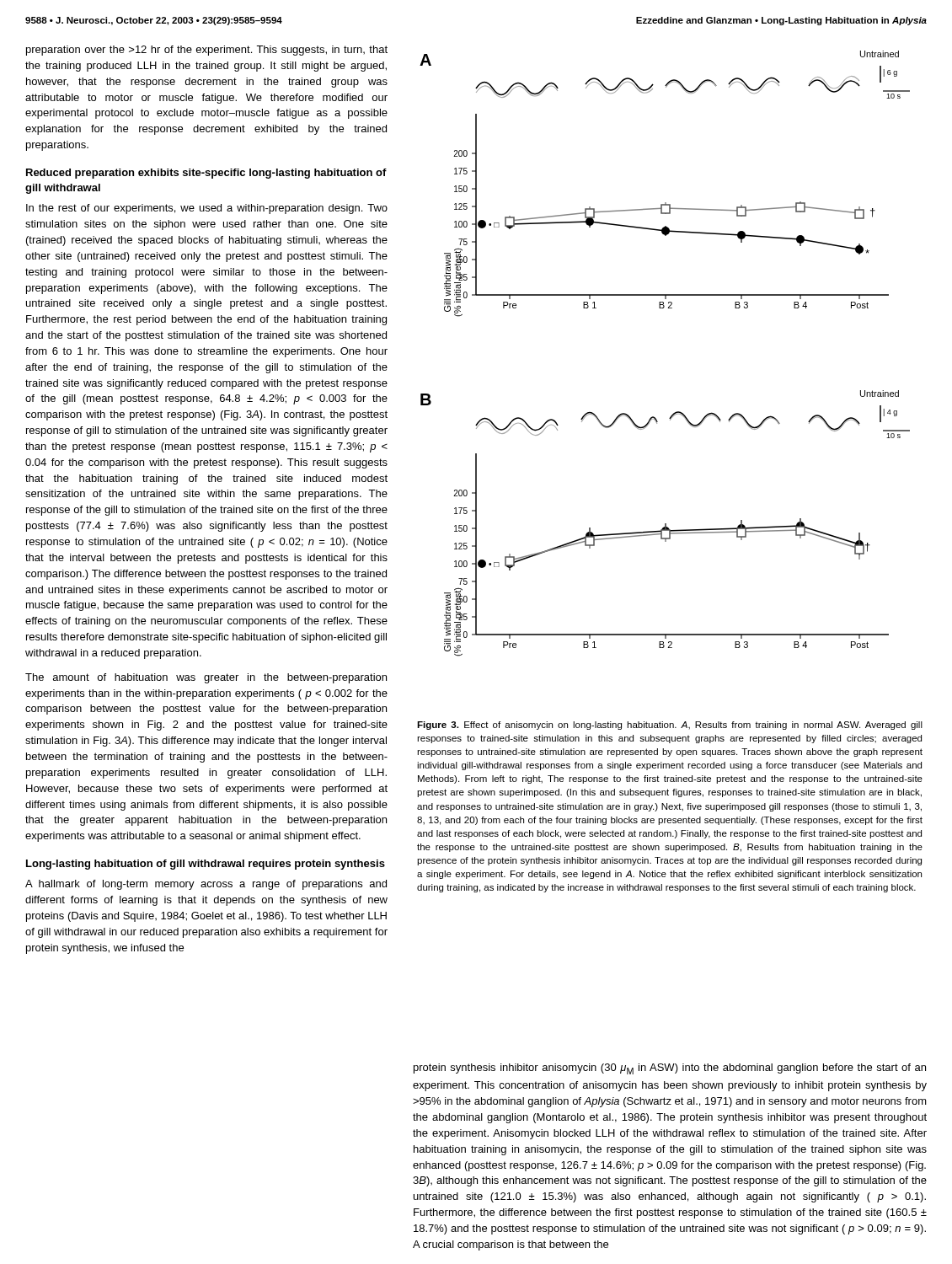
Task: Click the passage that begins "In the rest"
Action: [206, 430]
